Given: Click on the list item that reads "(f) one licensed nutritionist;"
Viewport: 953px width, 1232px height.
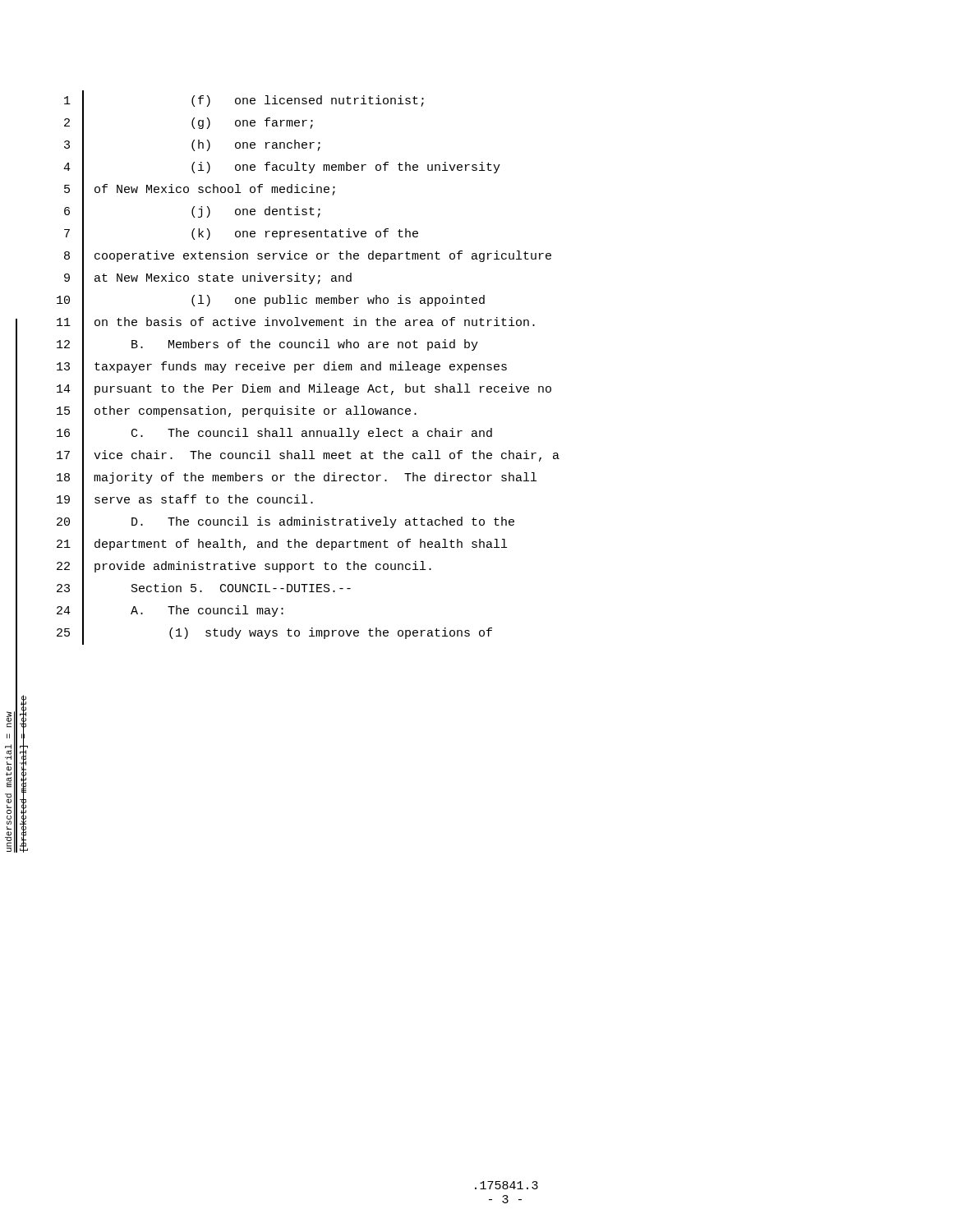Looking at the screenshot, I should coord(260,101).
